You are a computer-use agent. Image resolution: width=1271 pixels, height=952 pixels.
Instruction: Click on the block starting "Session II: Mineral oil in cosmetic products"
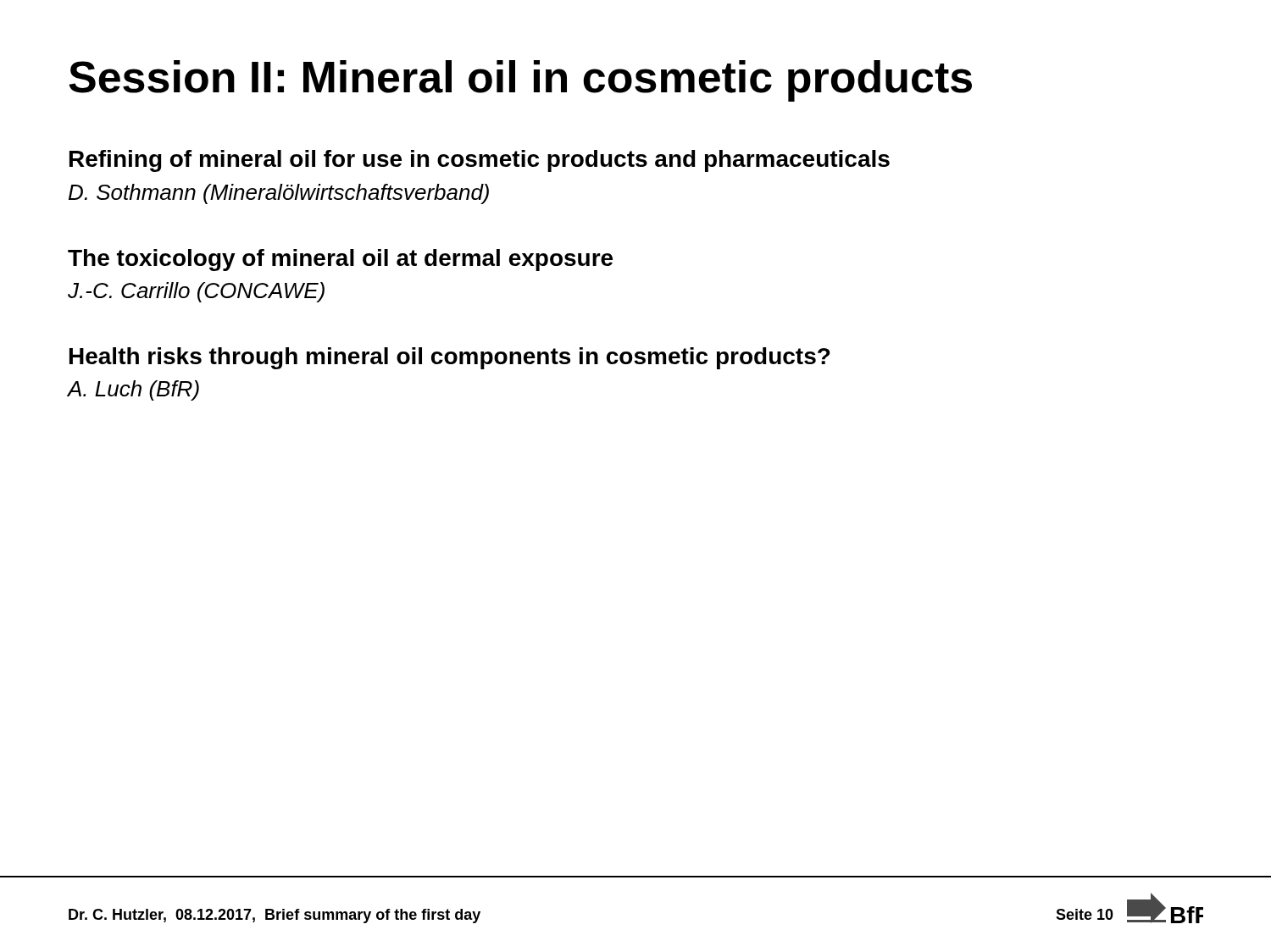(636, 77)
